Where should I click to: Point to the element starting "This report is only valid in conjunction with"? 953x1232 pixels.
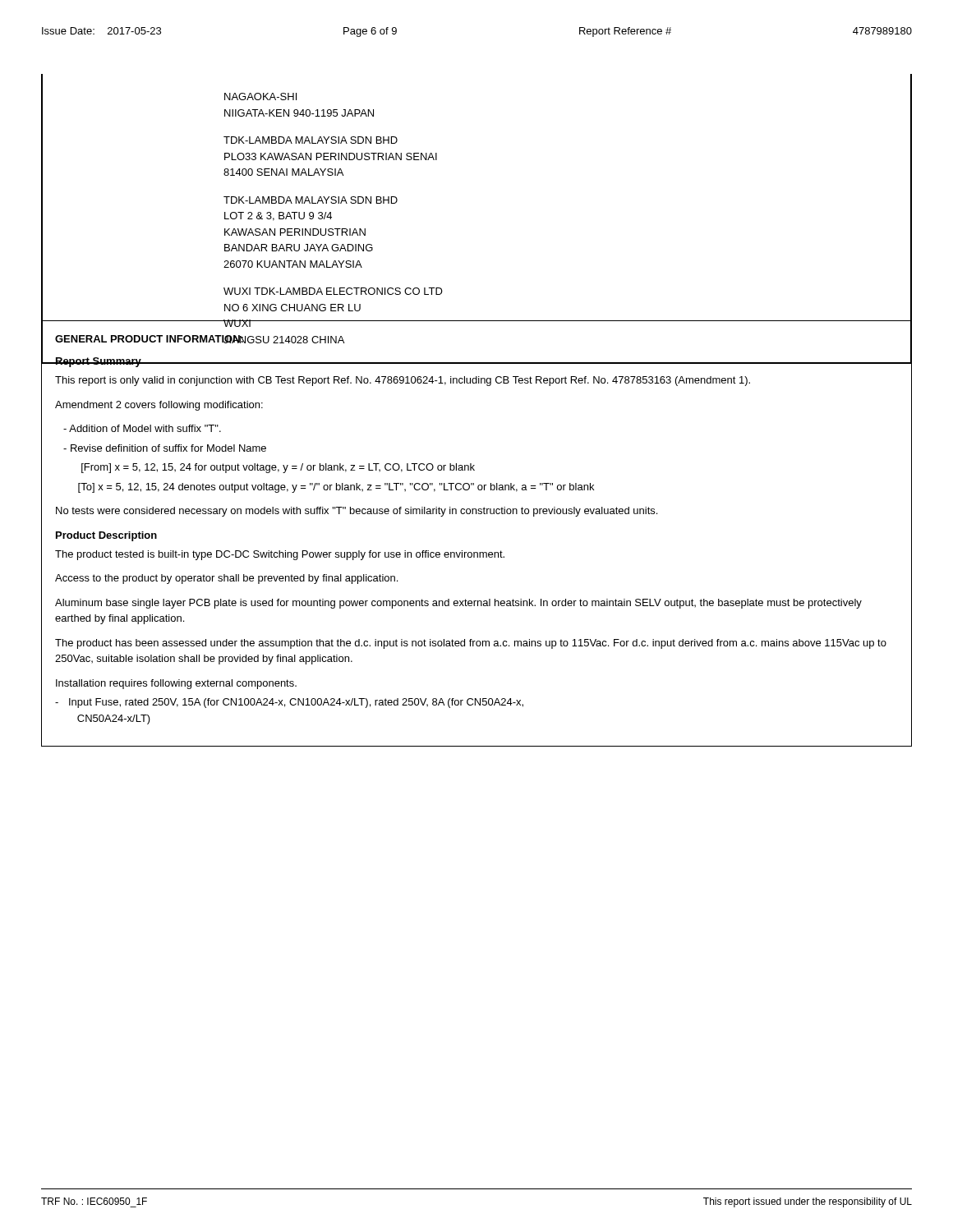click(x=476, y=380)
